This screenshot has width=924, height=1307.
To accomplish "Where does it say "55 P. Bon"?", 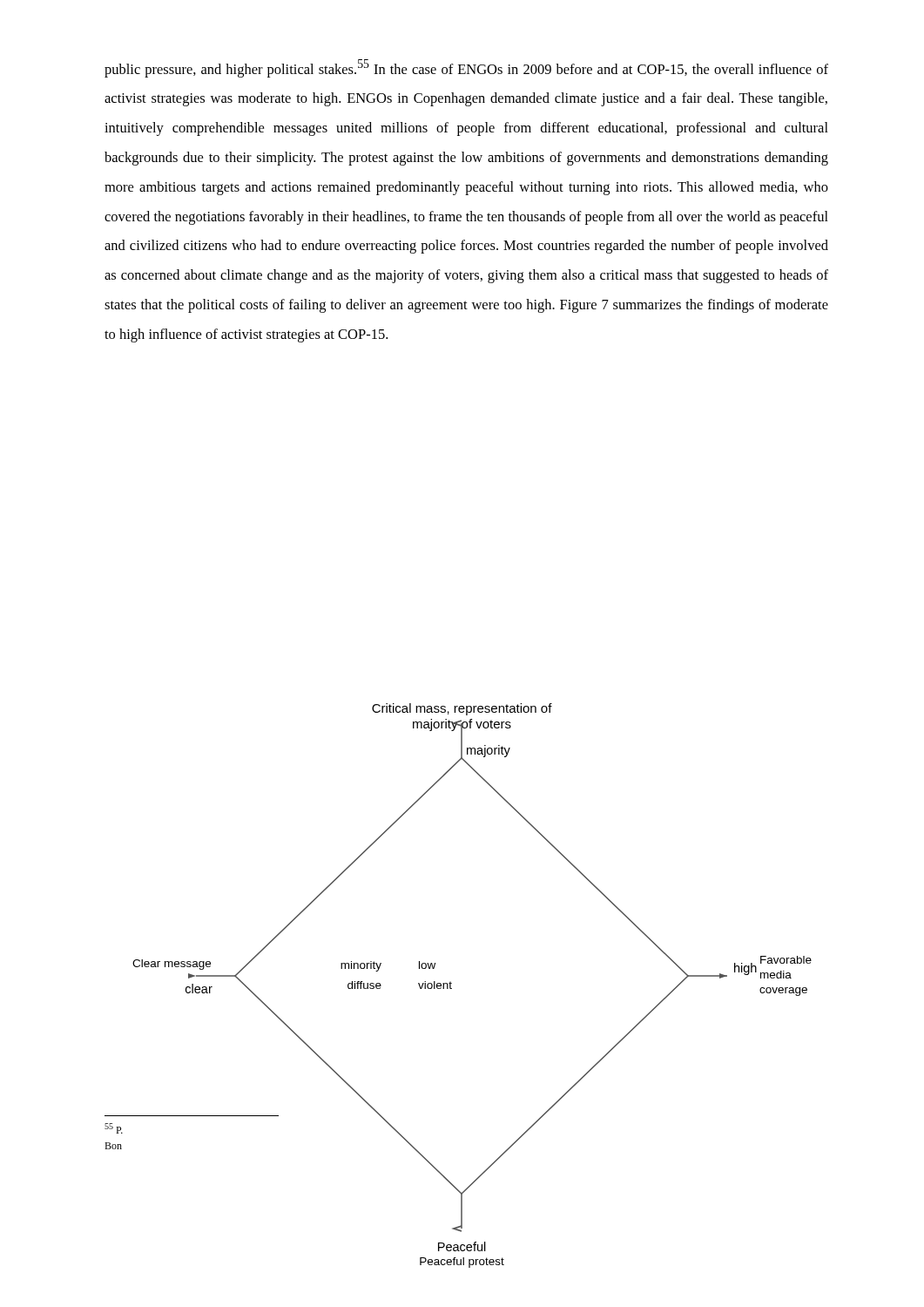I will (114, 1137).
